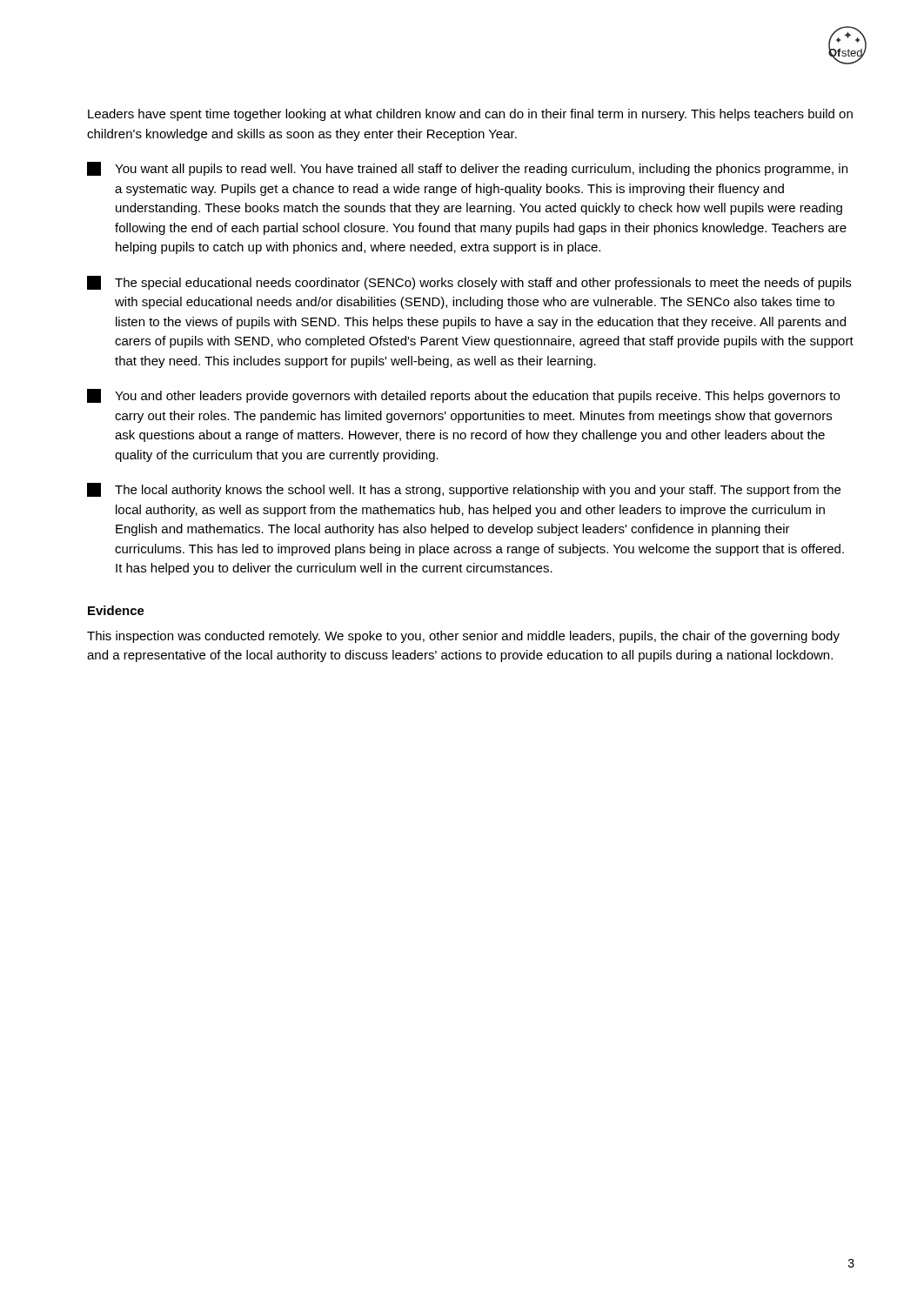Point to the block beginning "The local authority knows"

[471, 529]
